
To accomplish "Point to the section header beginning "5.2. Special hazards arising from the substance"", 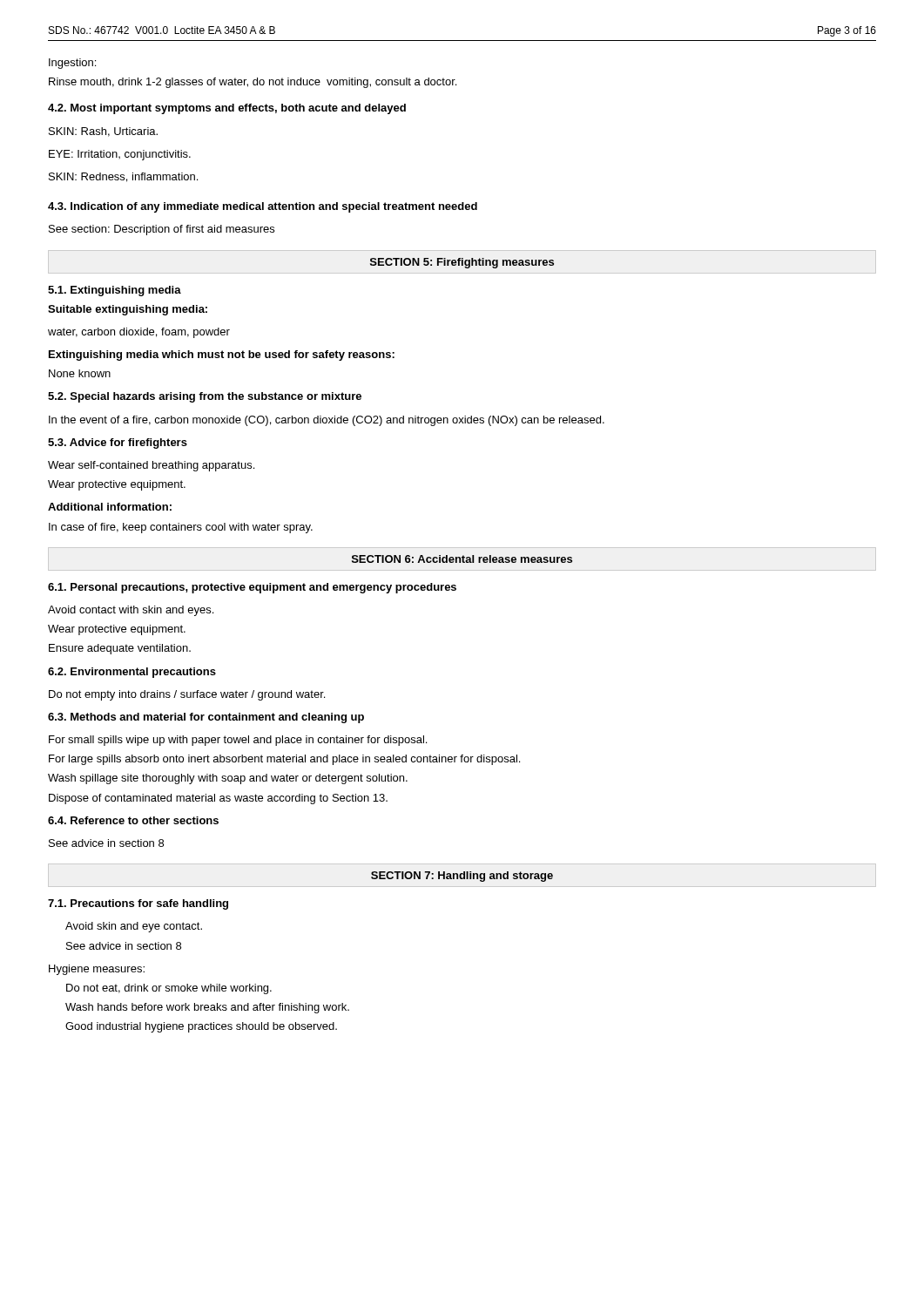I will 205,397.
